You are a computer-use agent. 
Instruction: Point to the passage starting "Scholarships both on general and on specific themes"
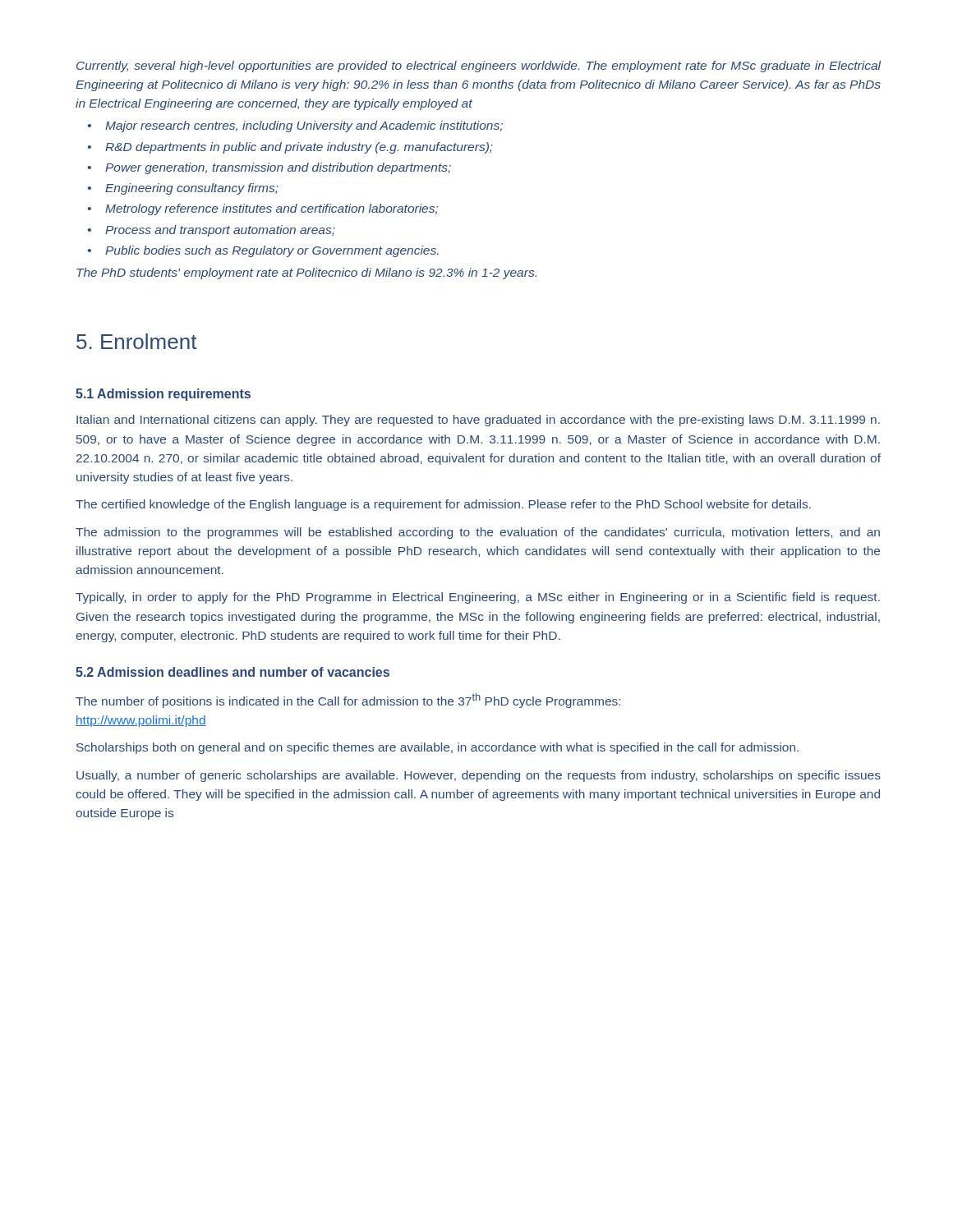click(478, 748)
